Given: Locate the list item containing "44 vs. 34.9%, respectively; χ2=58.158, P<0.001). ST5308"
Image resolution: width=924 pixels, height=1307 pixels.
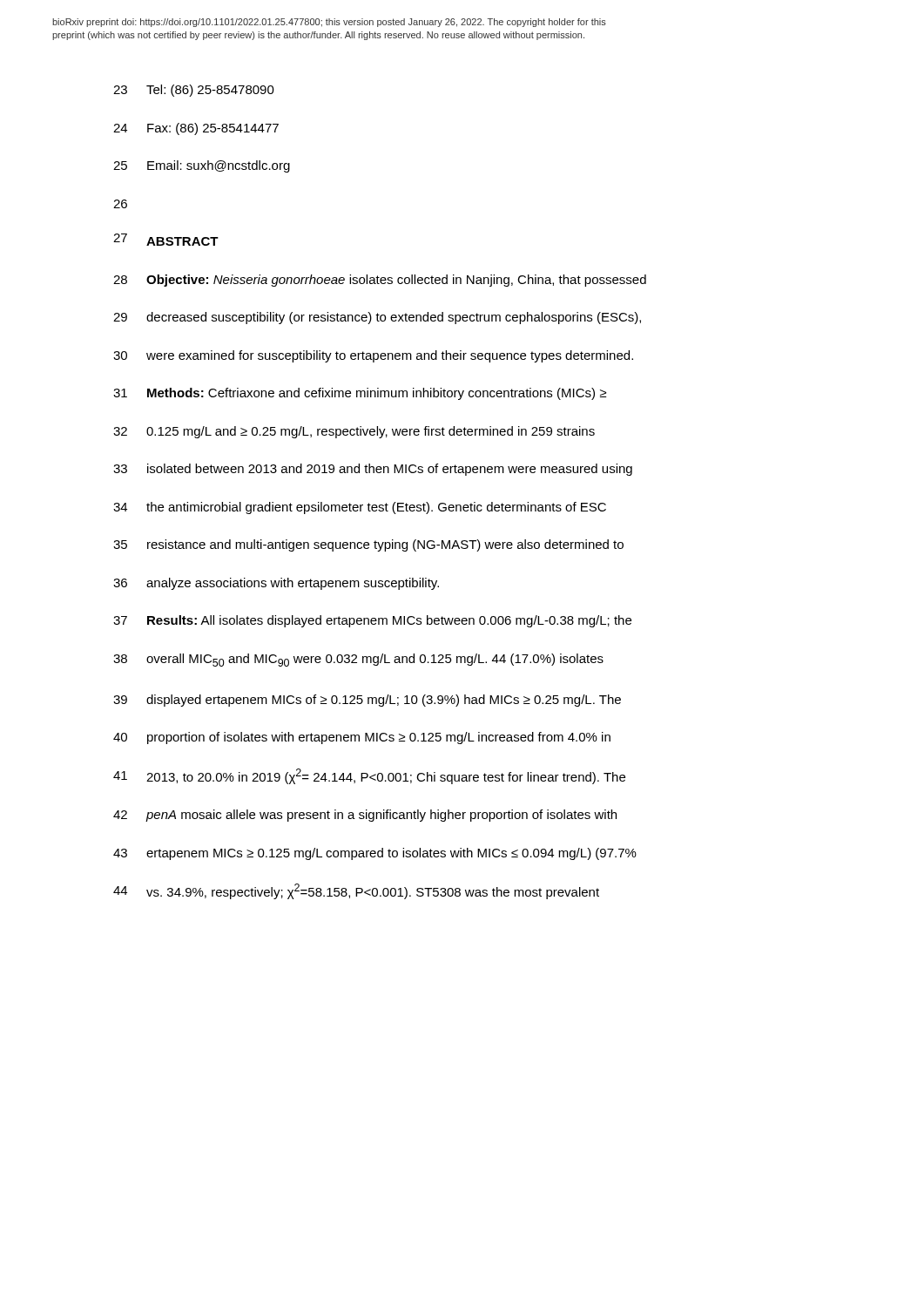Looking at the screenshot, I should [x=475, y=891].
